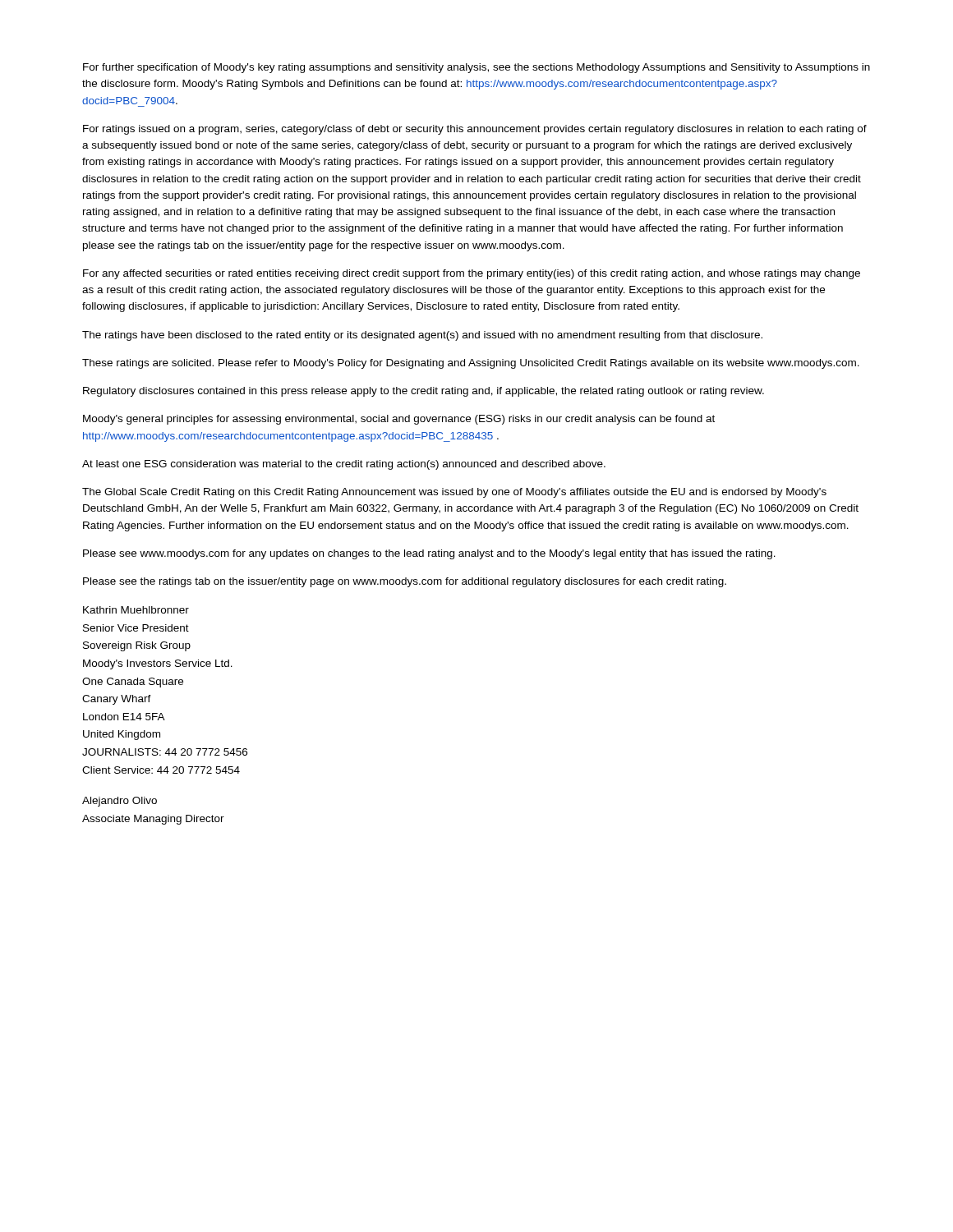Click on the element starting "For any affected securities or rated entities"
953x1232 pixels.
tap(471, 290)
